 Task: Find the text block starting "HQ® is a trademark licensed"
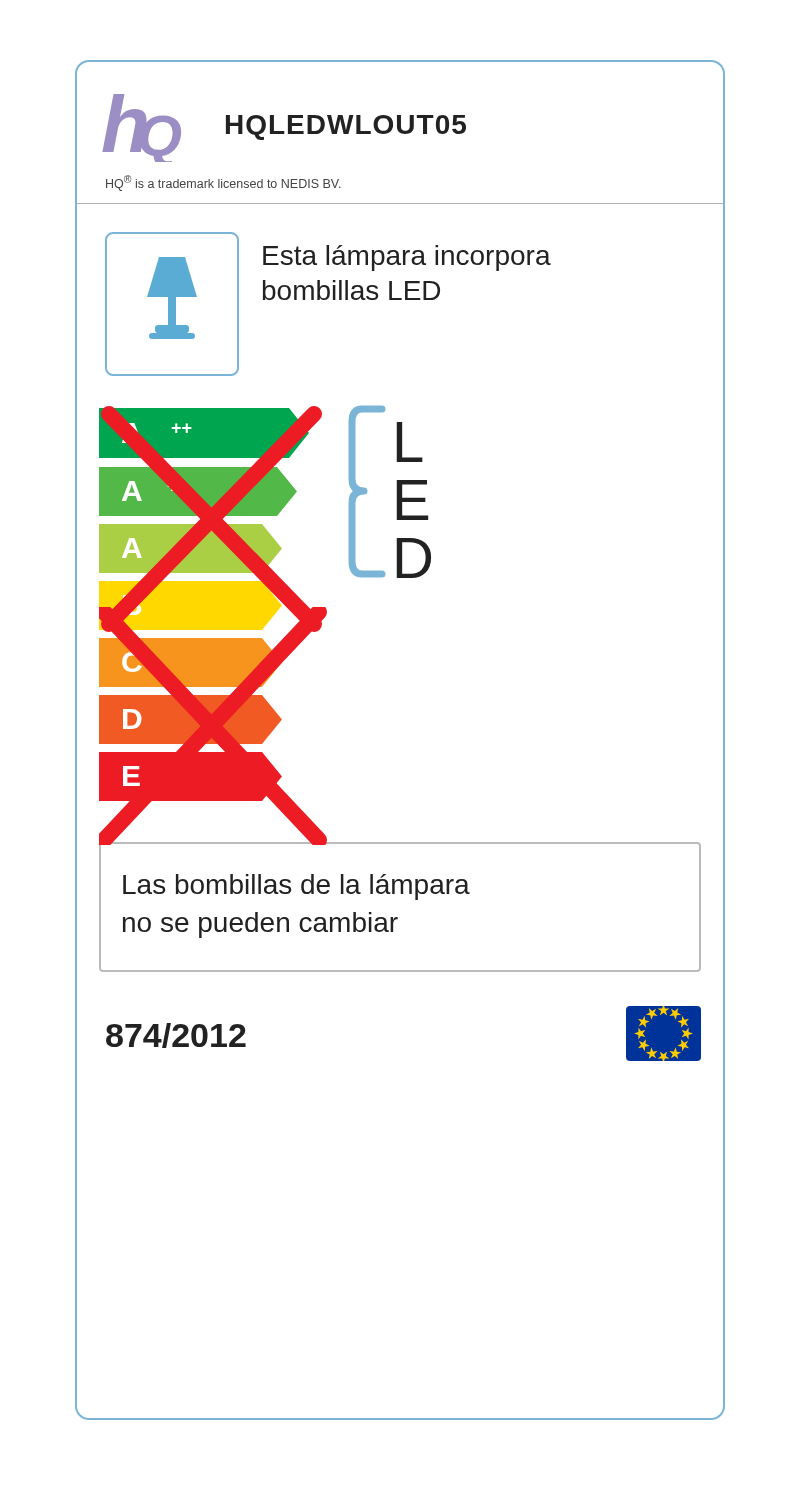tap(223, 183)
